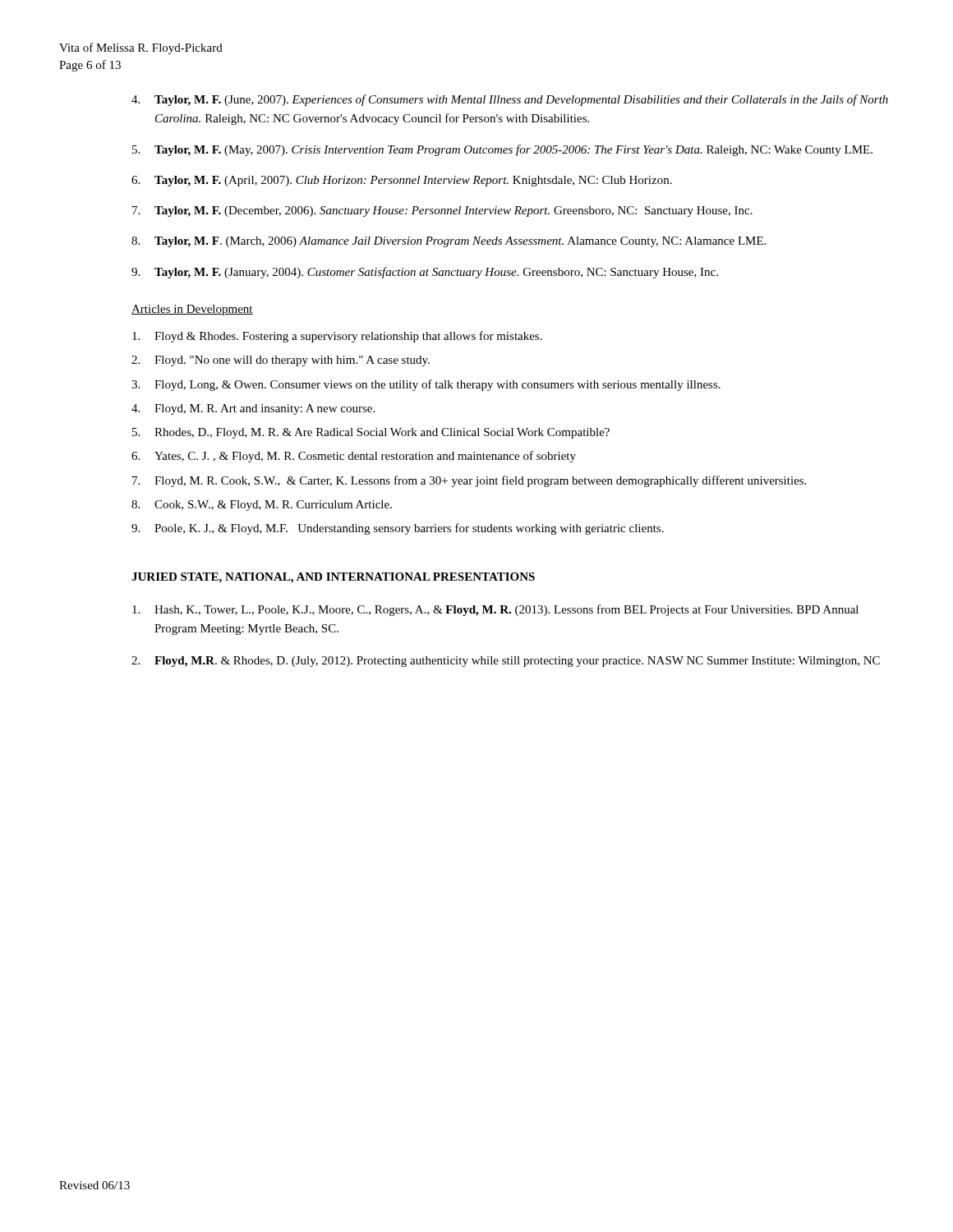
Task: Click on the list item with the text "8. Taylor, M. F. (March,"
Action: [x=513, y=241]
